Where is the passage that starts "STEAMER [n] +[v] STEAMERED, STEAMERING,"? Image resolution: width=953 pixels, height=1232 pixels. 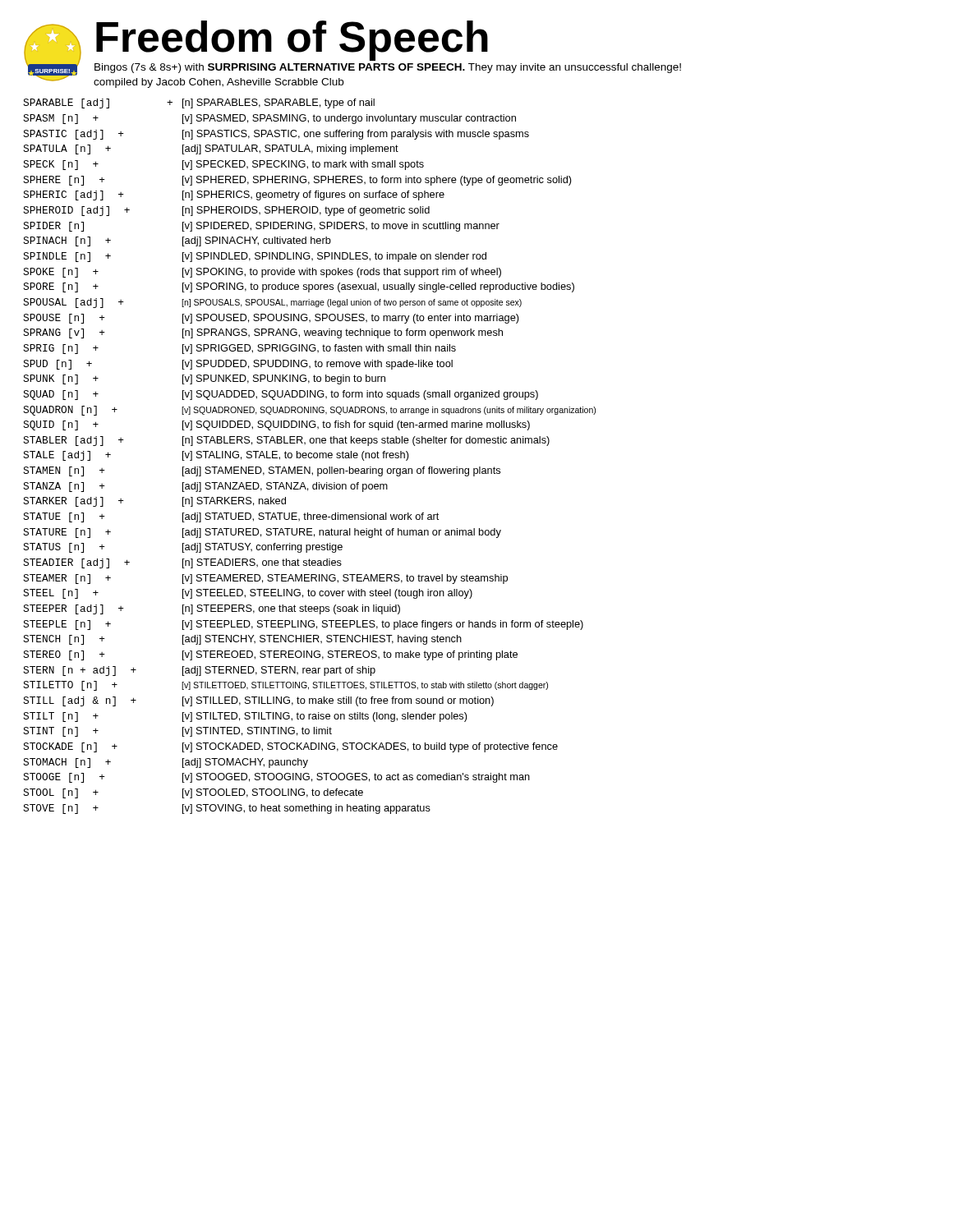(x=476, y=578)
